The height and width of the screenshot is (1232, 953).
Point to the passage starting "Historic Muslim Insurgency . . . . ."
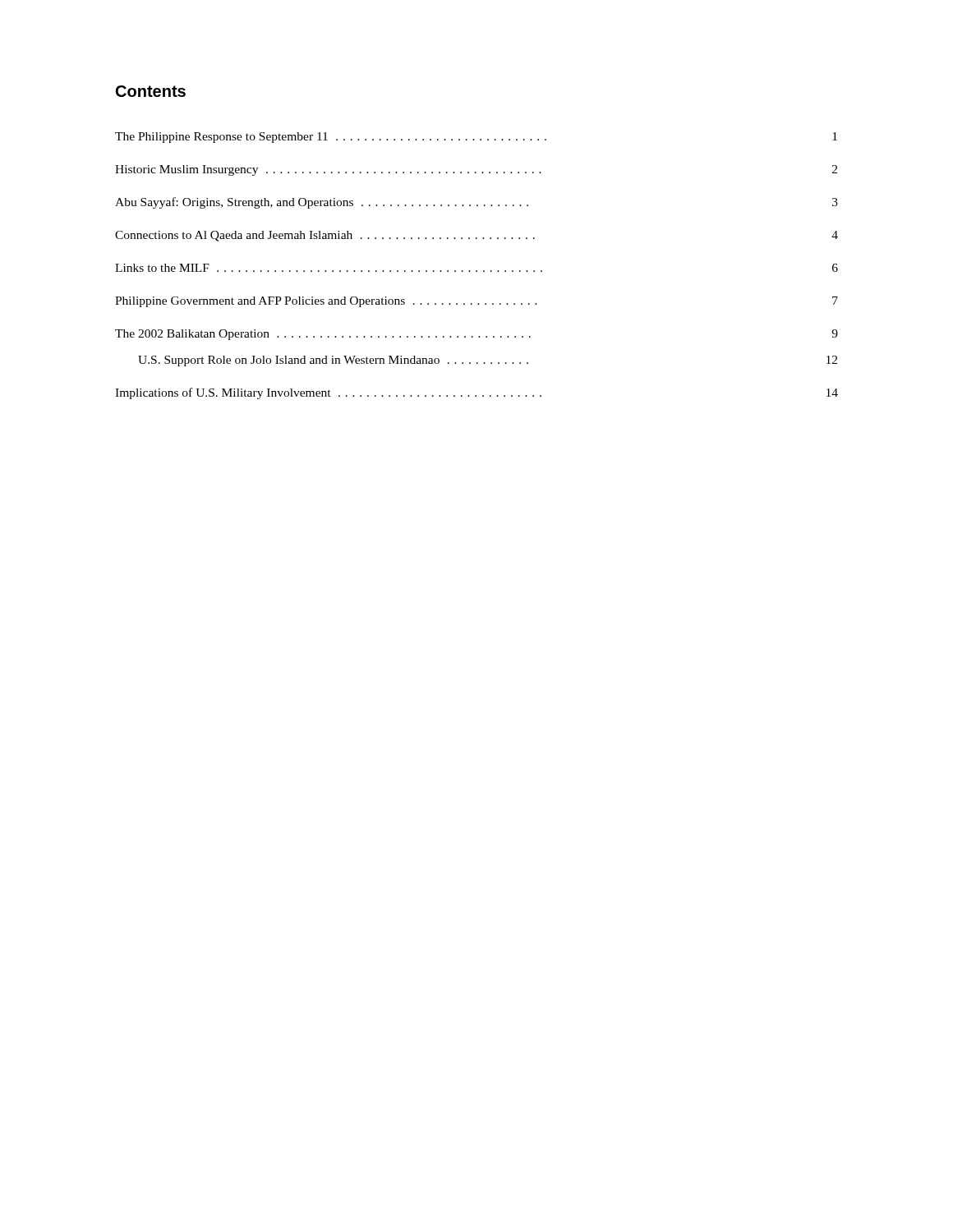click(476, 169)
